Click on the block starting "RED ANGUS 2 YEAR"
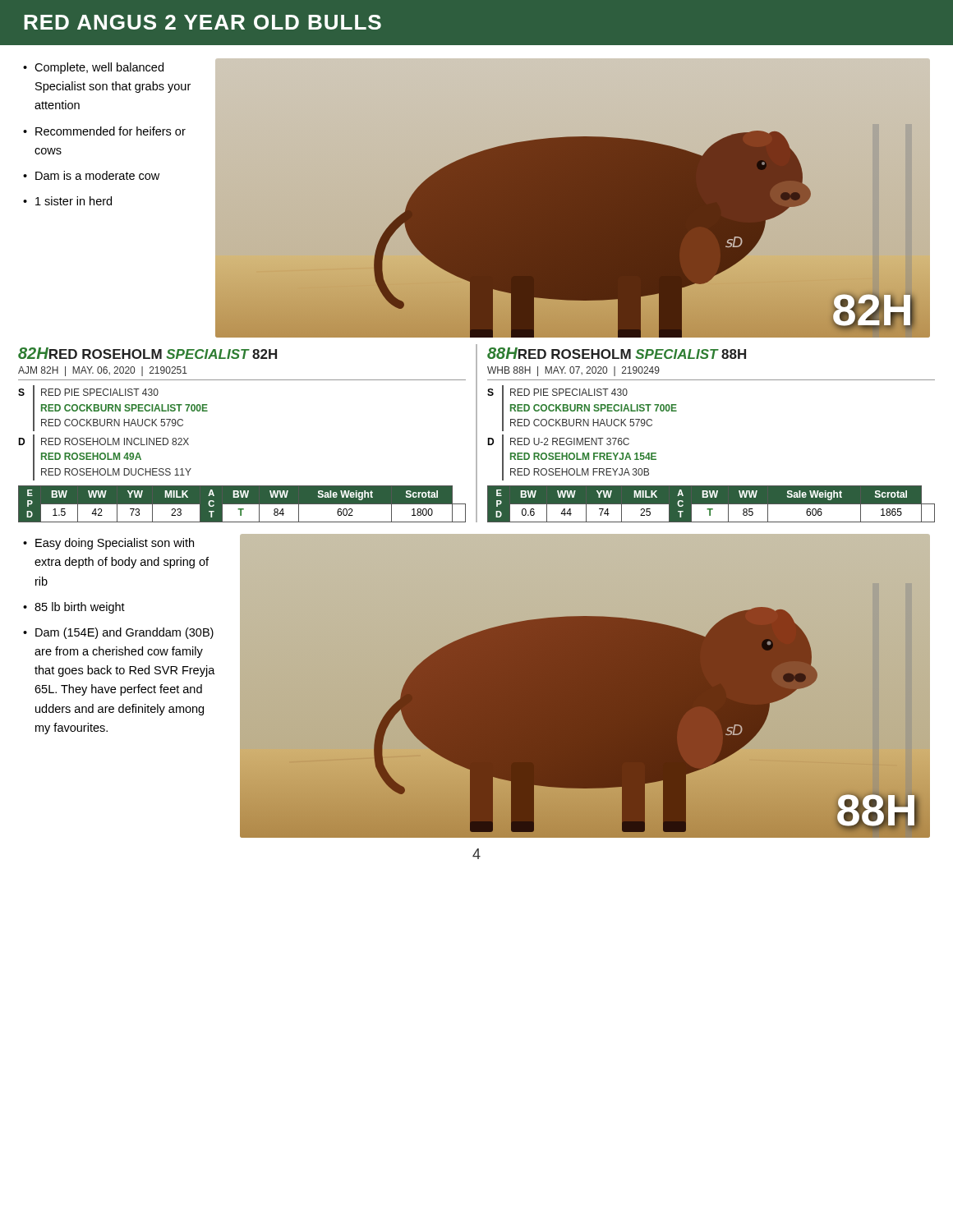The width and height of the screenshot is (953, 1232). click(x=203, y=22)
